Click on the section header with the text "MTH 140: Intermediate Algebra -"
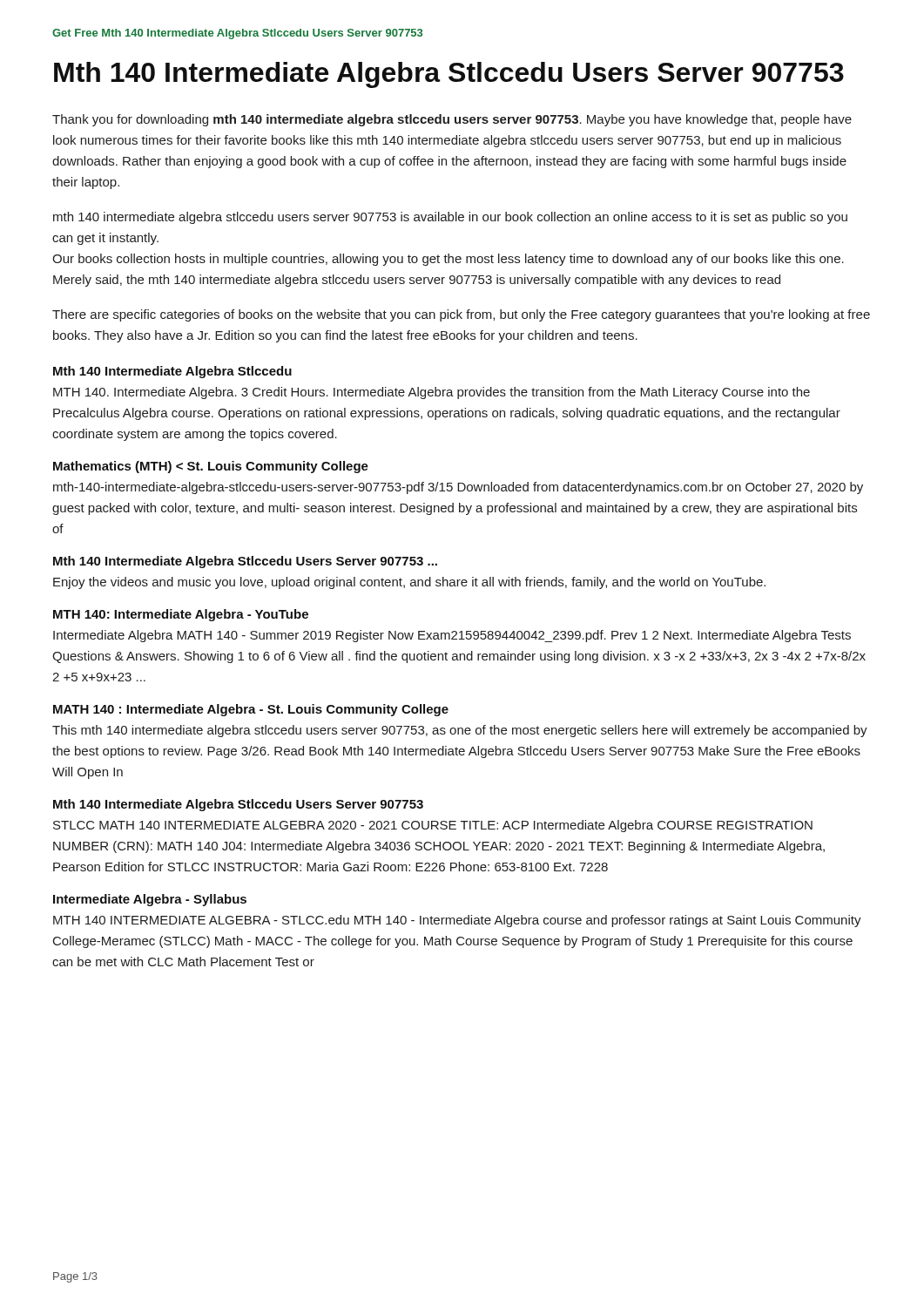Screen dimensions: 1307x924 click(181, 614)
